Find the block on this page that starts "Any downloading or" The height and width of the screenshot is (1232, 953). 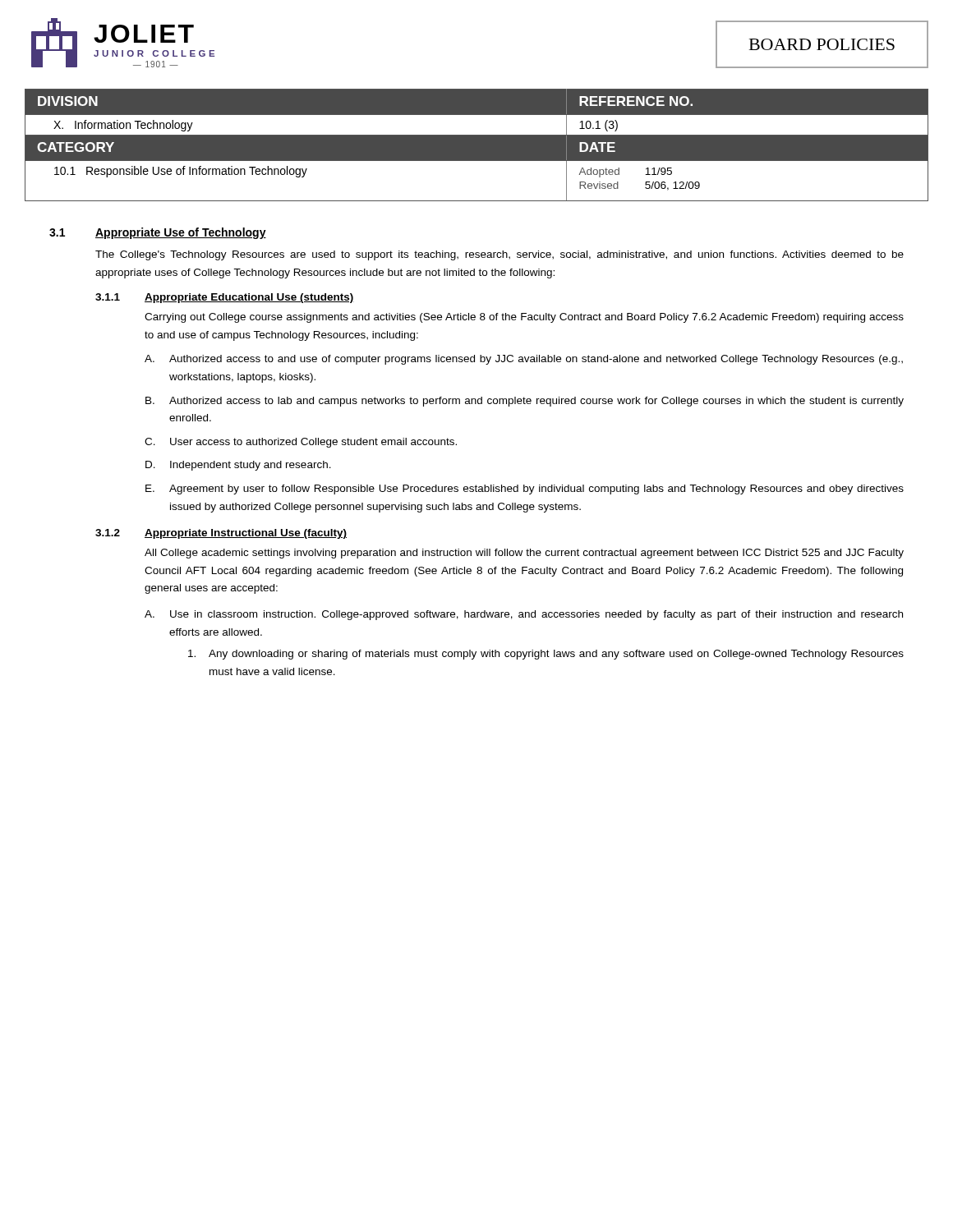point(546,663)
